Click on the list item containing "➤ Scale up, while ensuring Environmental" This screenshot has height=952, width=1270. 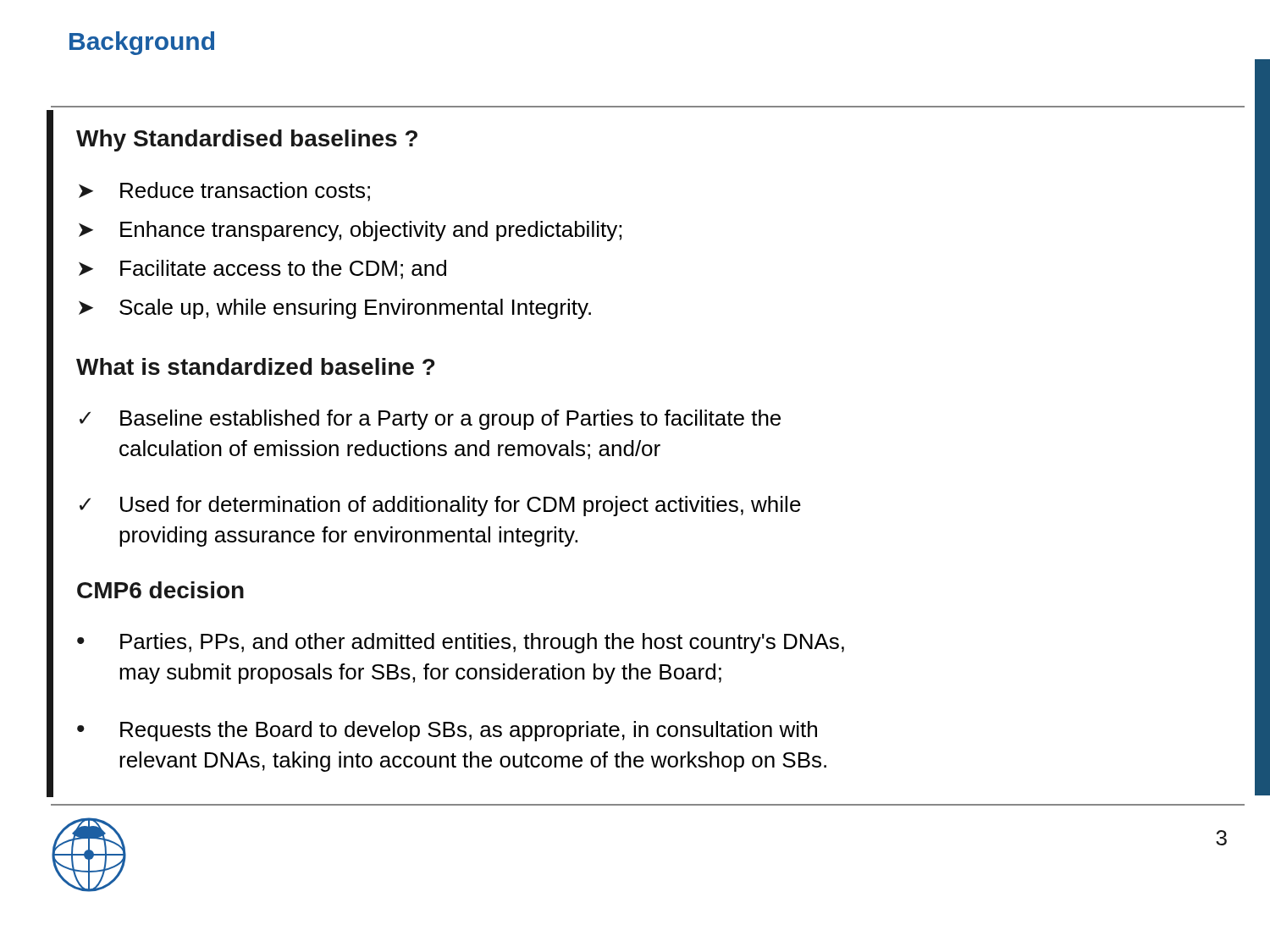coord(335,308)
